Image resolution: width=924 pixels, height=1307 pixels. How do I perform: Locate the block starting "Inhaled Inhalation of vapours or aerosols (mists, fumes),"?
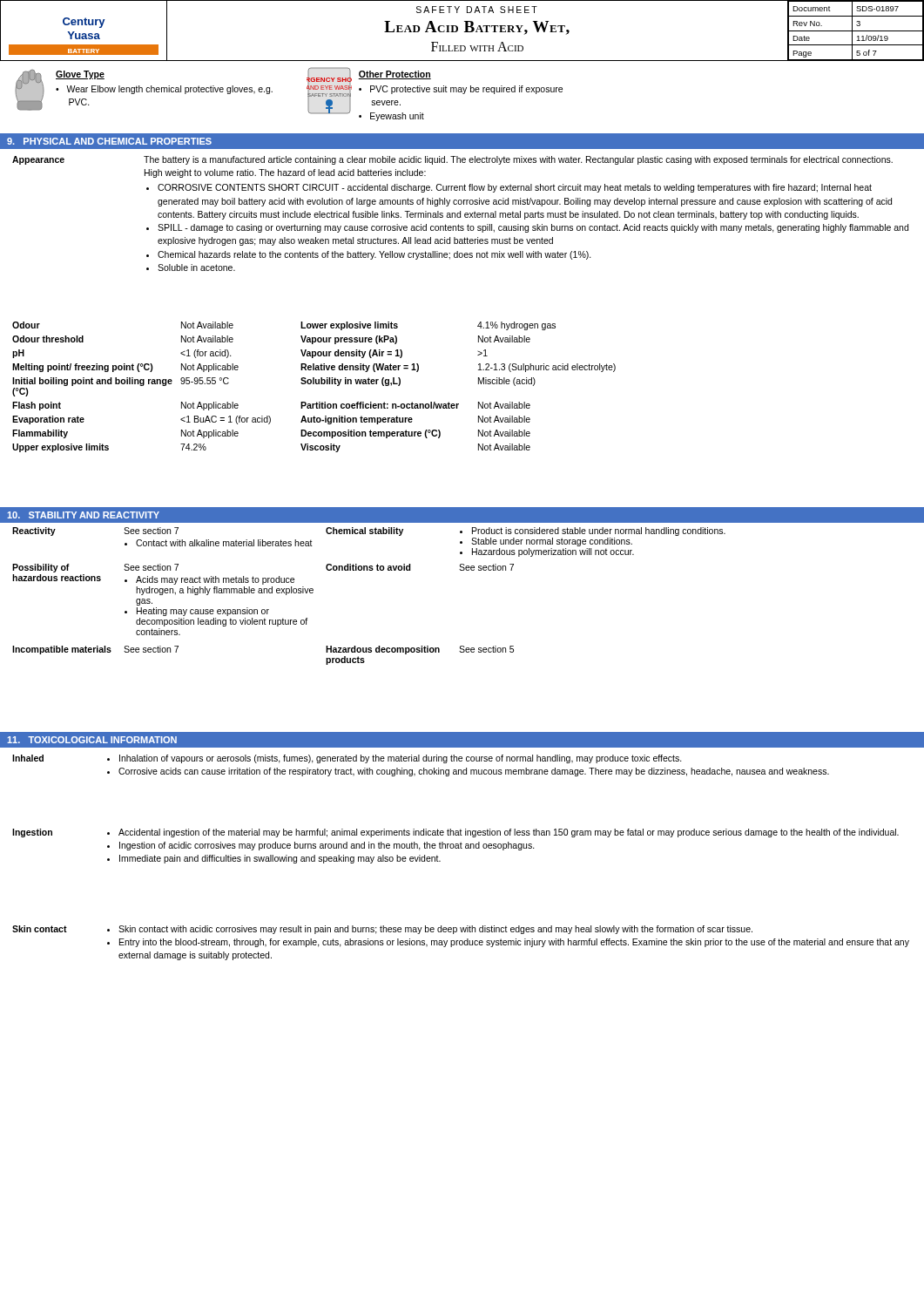(x=462, y=765)
